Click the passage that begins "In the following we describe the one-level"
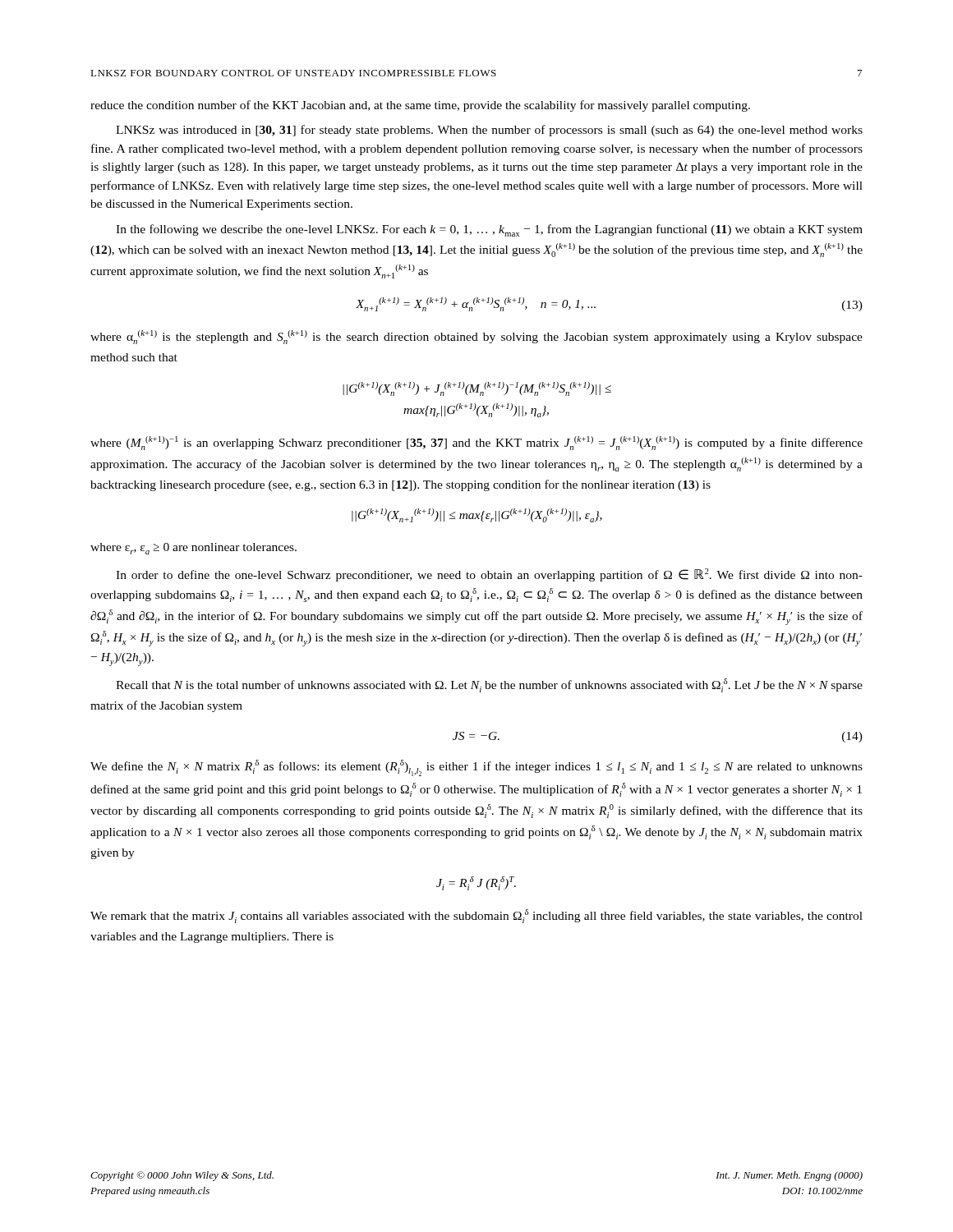Viewport: 953px width, 1232px height. click(x=476, y=251)
